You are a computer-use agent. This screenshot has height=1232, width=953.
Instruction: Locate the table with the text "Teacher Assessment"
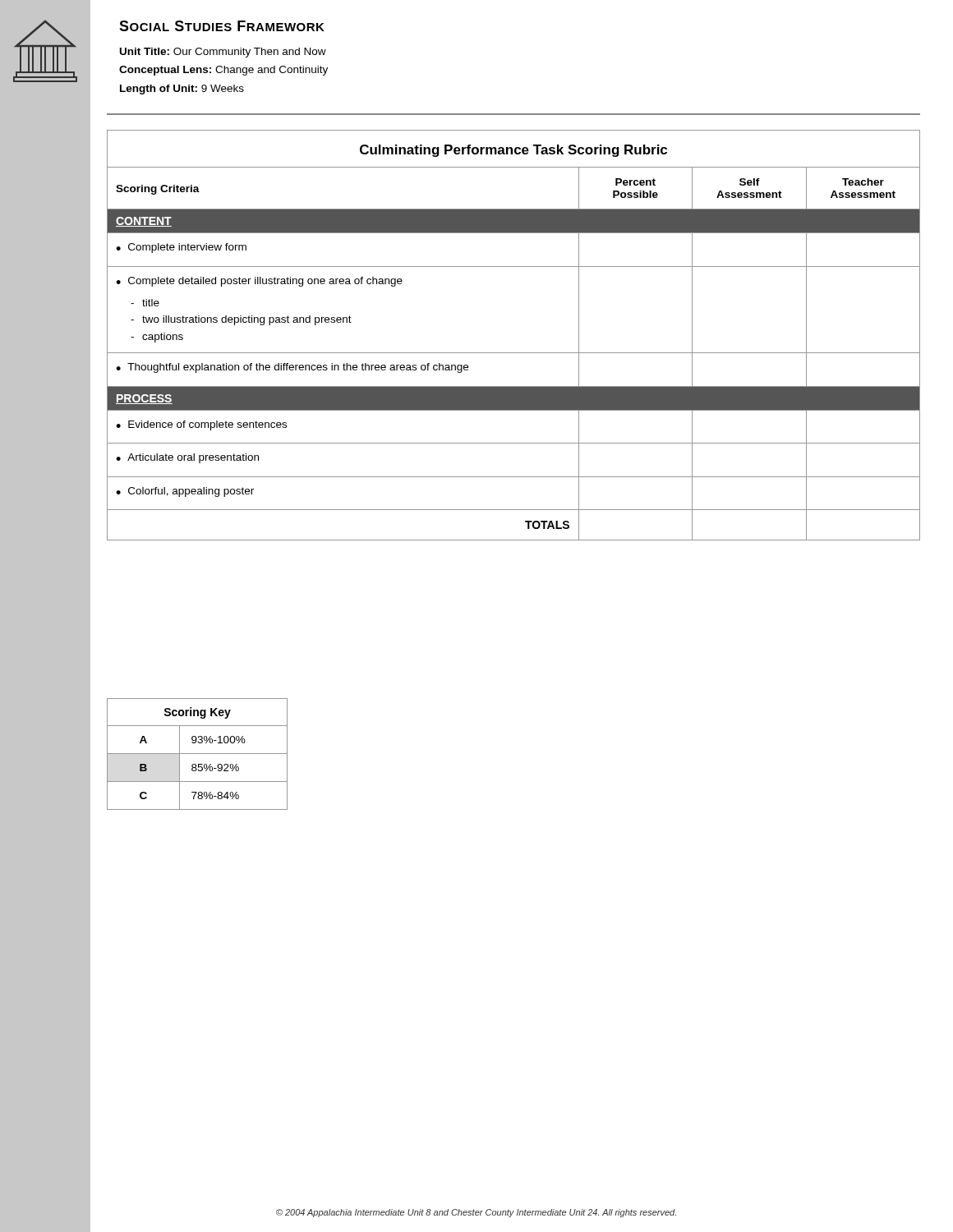coord(513,335)
